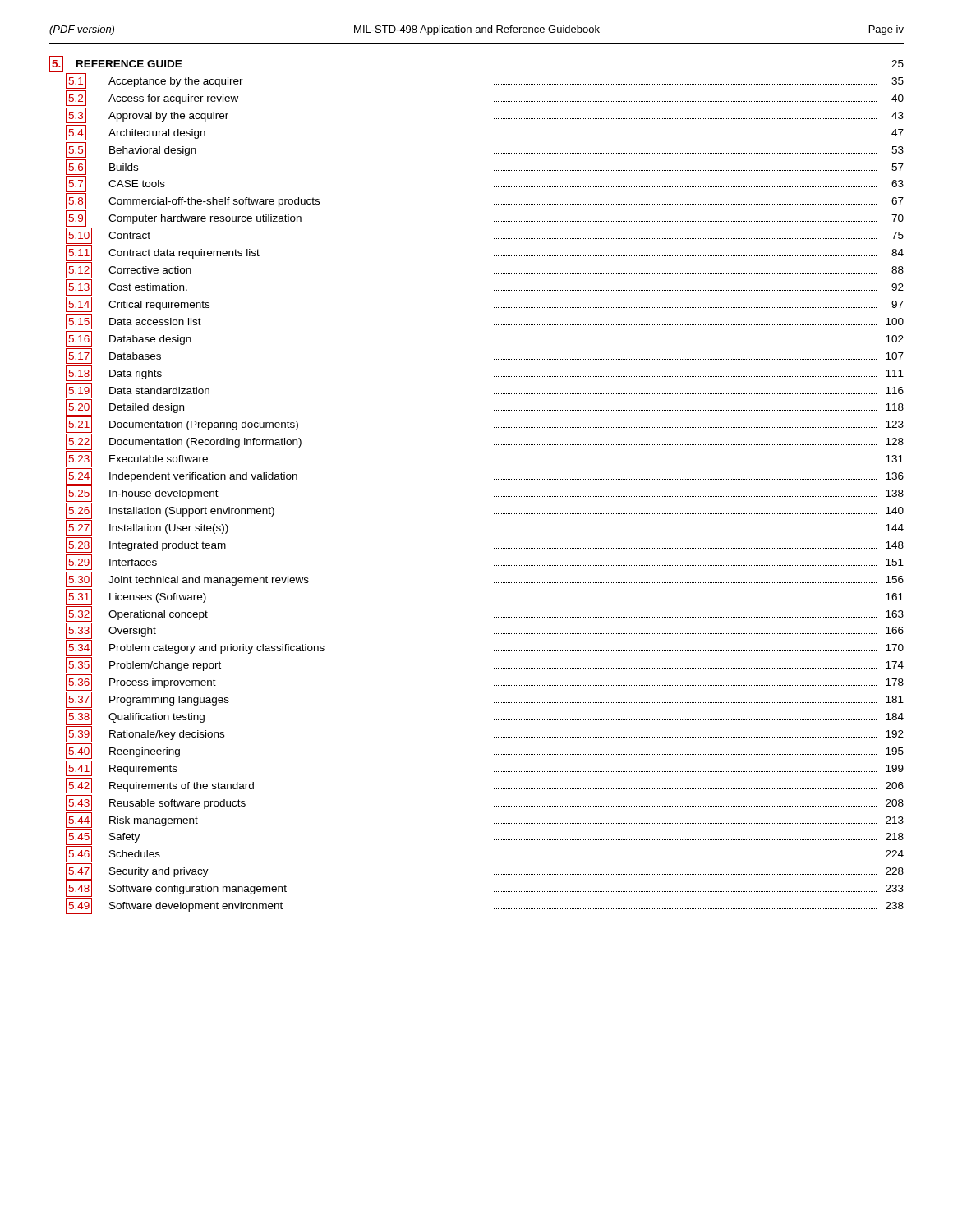Select the list item containing "5.1 Acceptance by"

[x=485, y=82]
